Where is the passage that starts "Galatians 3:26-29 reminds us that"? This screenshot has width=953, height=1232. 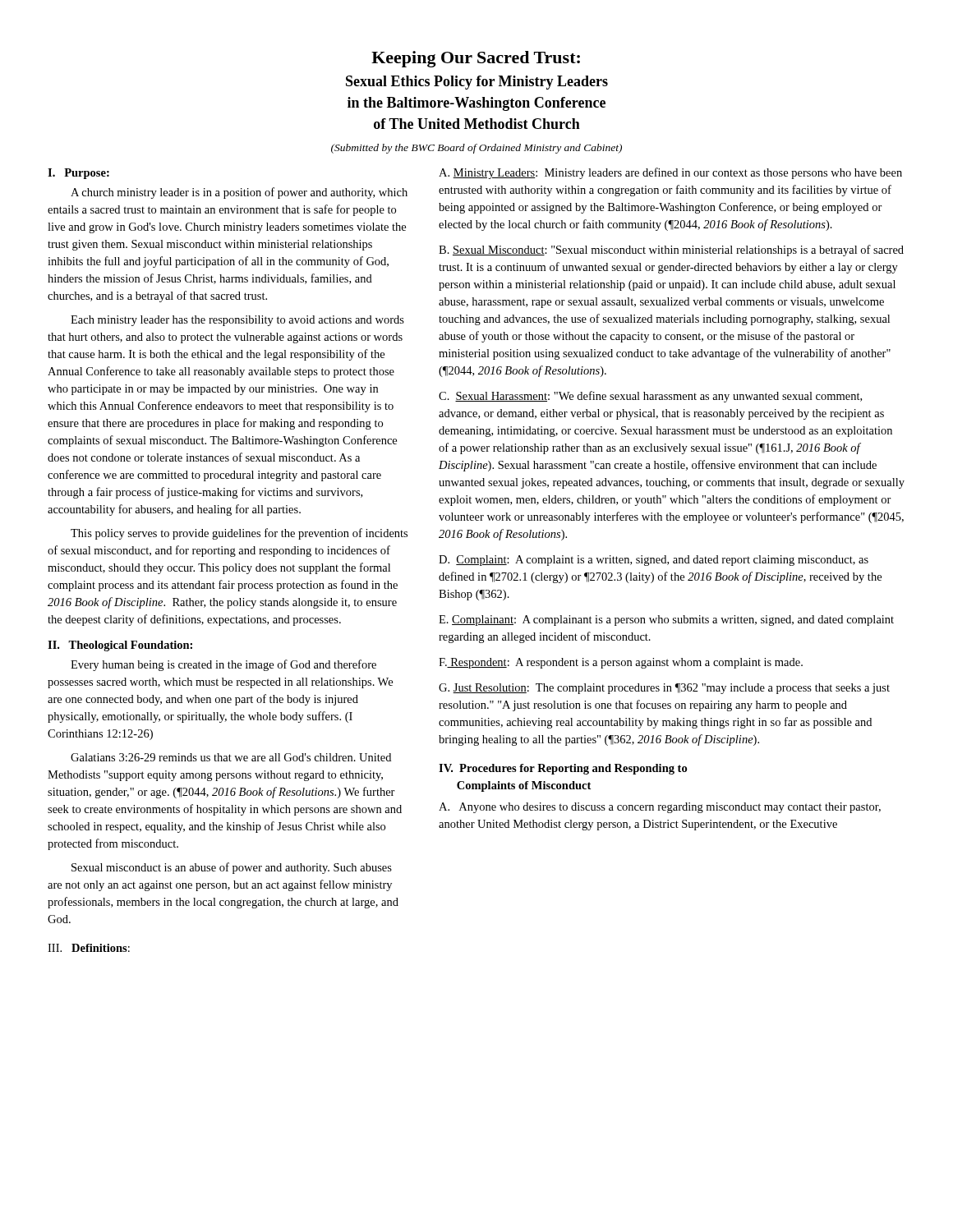[x=228, y=801]
